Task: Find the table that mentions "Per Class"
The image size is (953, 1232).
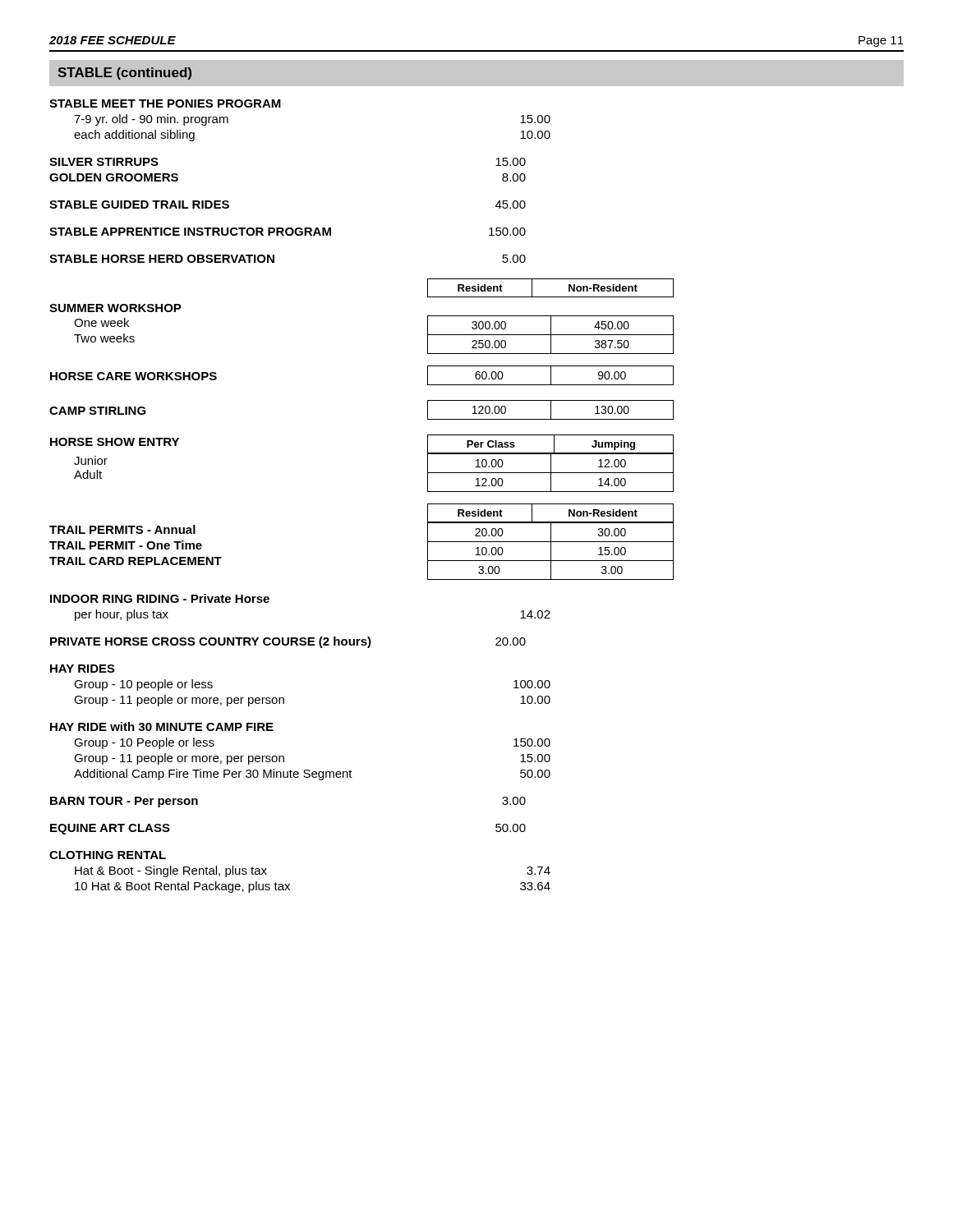Action: (476, 463)
